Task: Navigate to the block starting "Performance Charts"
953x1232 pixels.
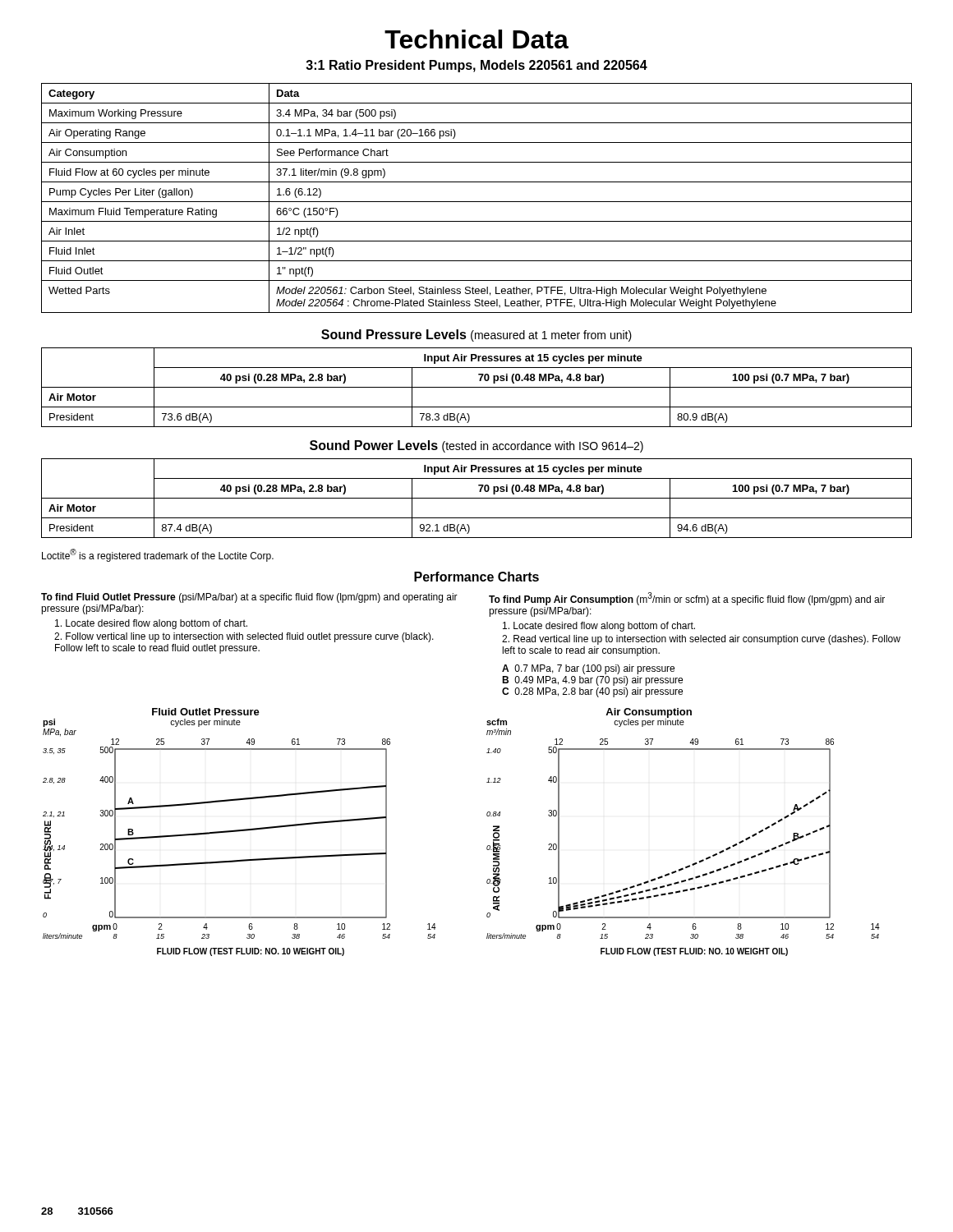Action: (x=476, y=577)
